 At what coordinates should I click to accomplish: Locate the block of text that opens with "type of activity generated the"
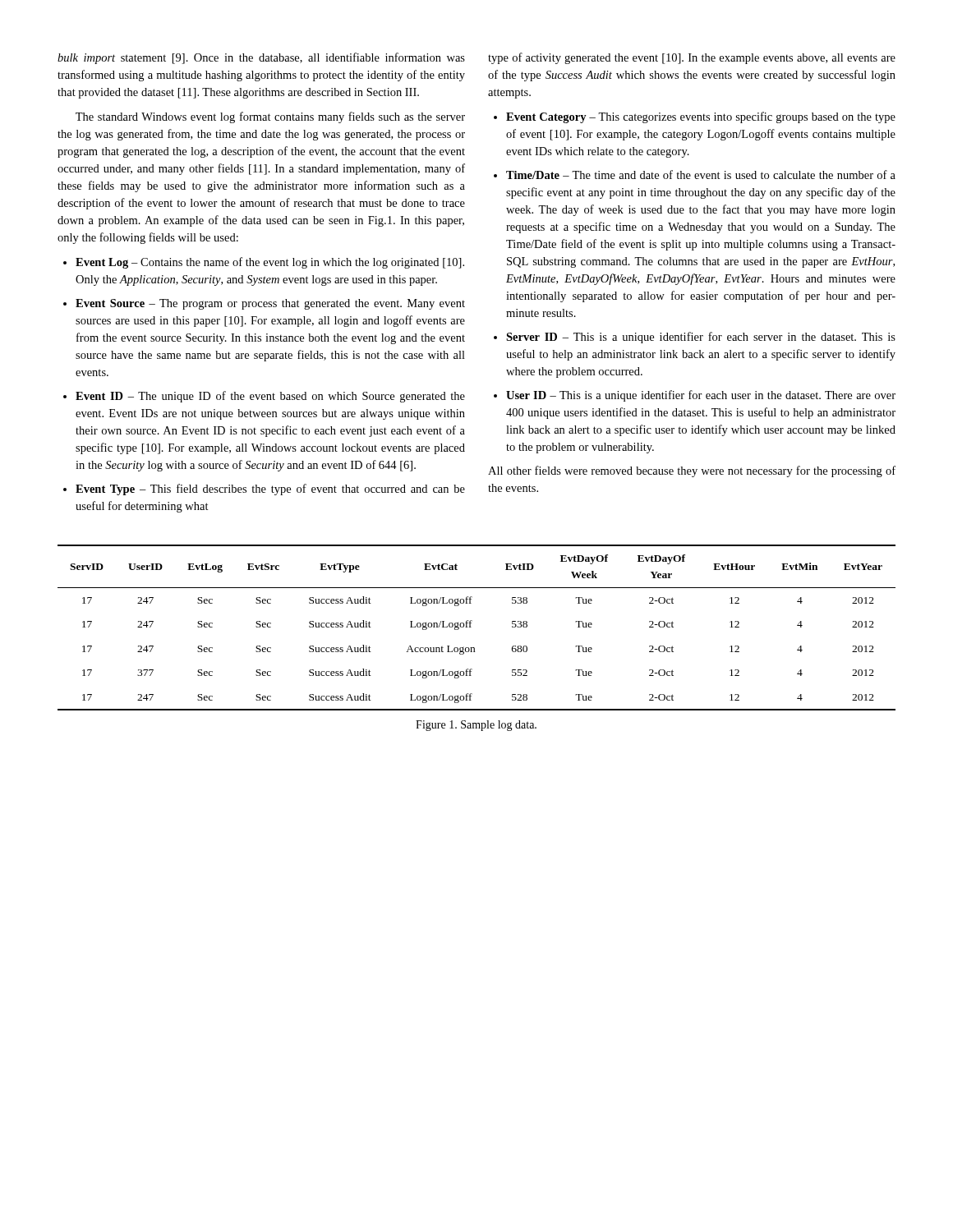point(692,75)
